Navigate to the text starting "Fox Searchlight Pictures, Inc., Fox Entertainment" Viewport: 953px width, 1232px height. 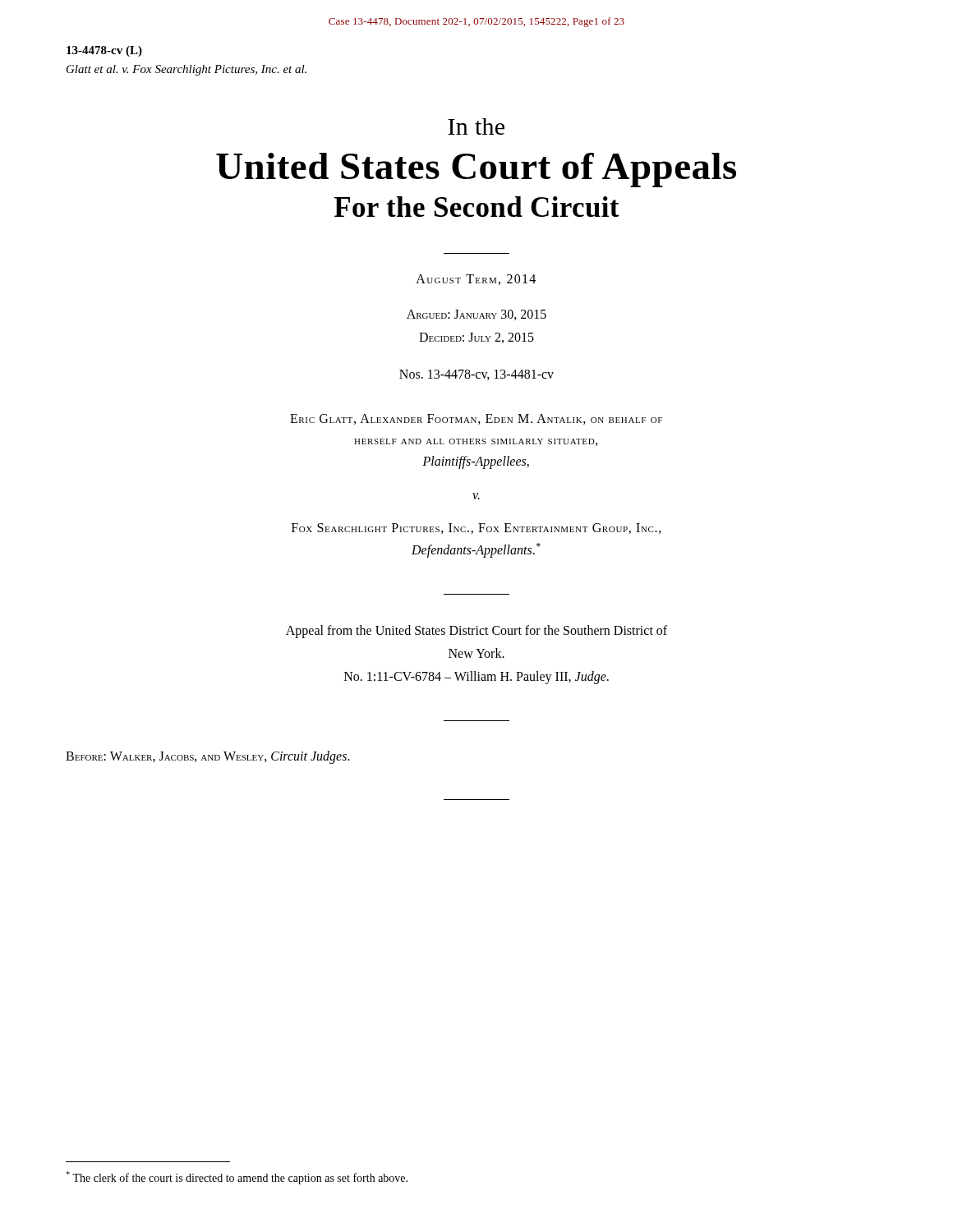[476, 539]
